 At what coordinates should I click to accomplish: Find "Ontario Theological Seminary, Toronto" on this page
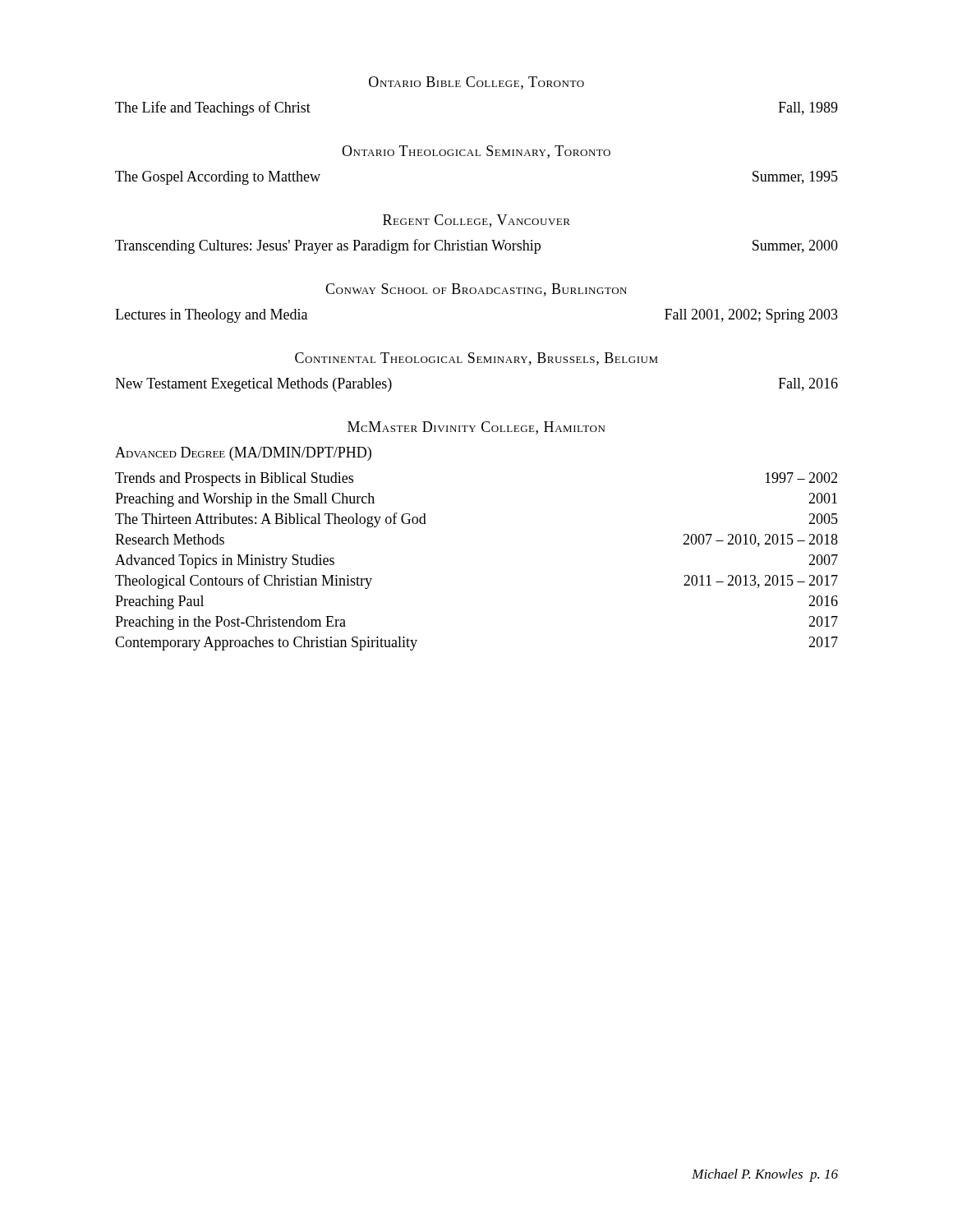click(x=476, y=151)
